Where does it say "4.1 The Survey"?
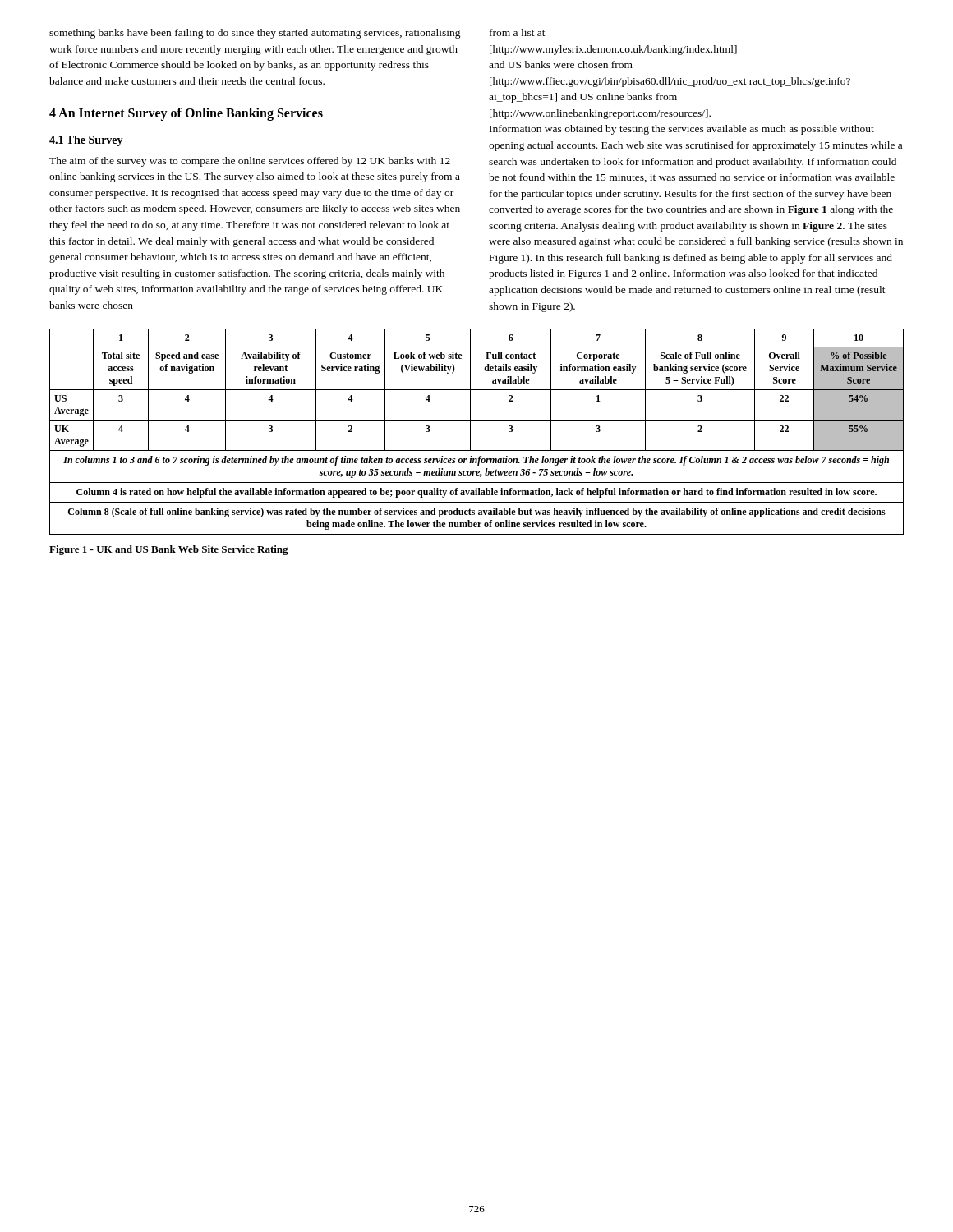The width and height of the screenshot is (953, 1232). [x=86, y=140]
